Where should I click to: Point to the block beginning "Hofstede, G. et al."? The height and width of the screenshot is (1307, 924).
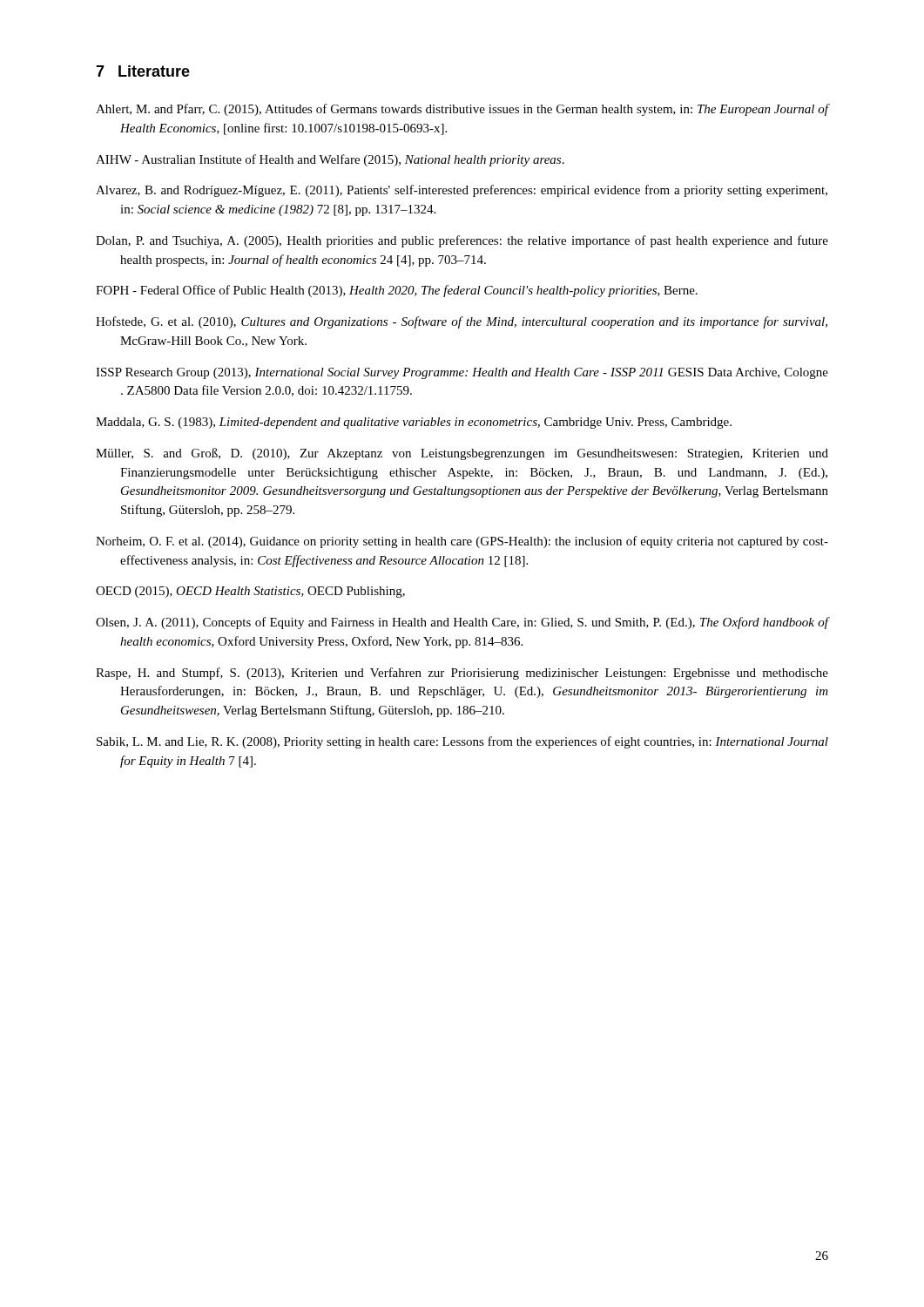click(x=462, y=332)
